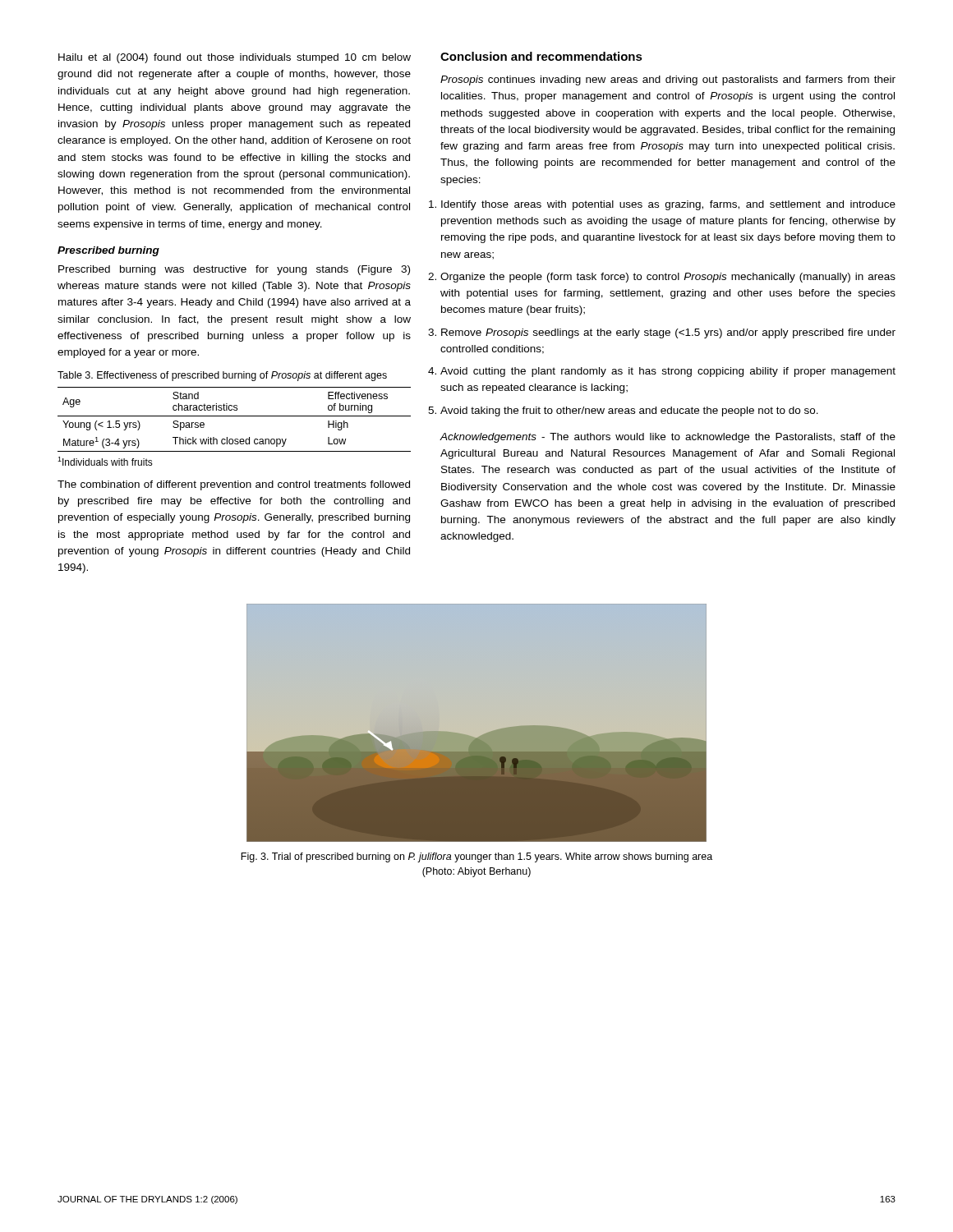953x1232 pixels.
Task: Locate the table with the text "Effectiveness of burning"
Action: pyautogui.click(x=234, y=419)
